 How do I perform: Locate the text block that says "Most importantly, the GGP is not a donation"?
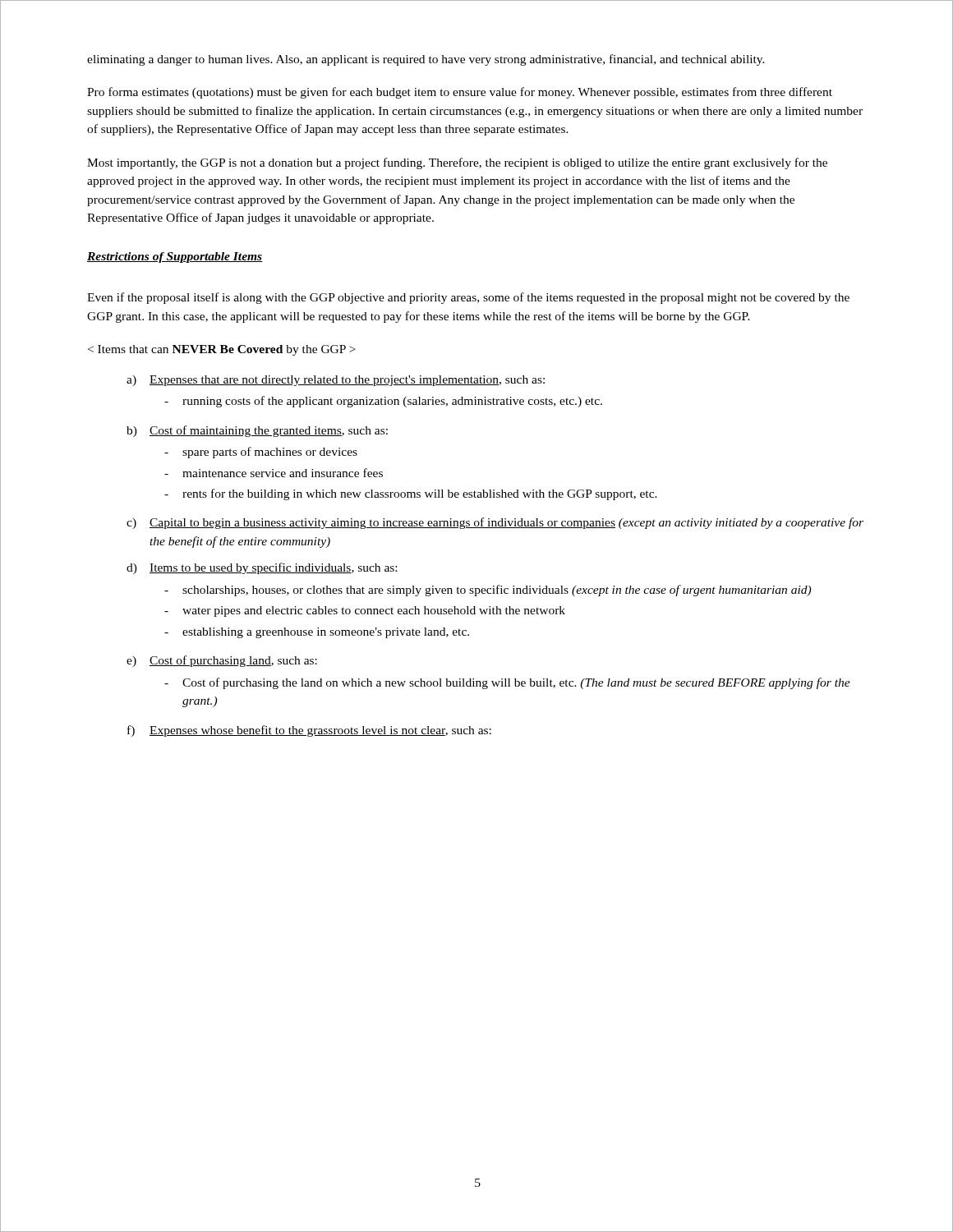coord(457,190)
